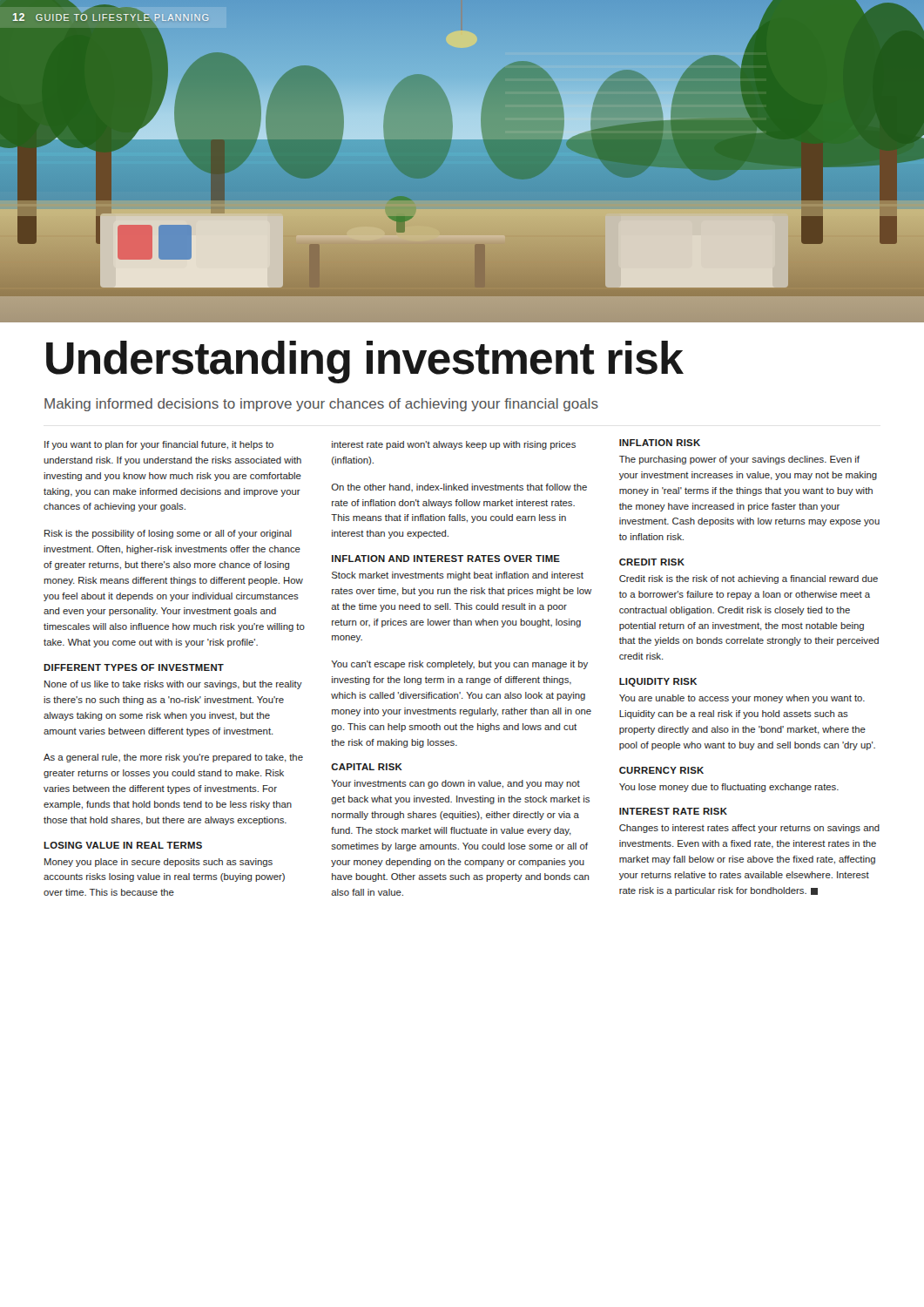This screenshot has height=1307, width=924.
Task: Select the passage starting "You can't escape risk completely, but you"
Action: tap(461, 703)
